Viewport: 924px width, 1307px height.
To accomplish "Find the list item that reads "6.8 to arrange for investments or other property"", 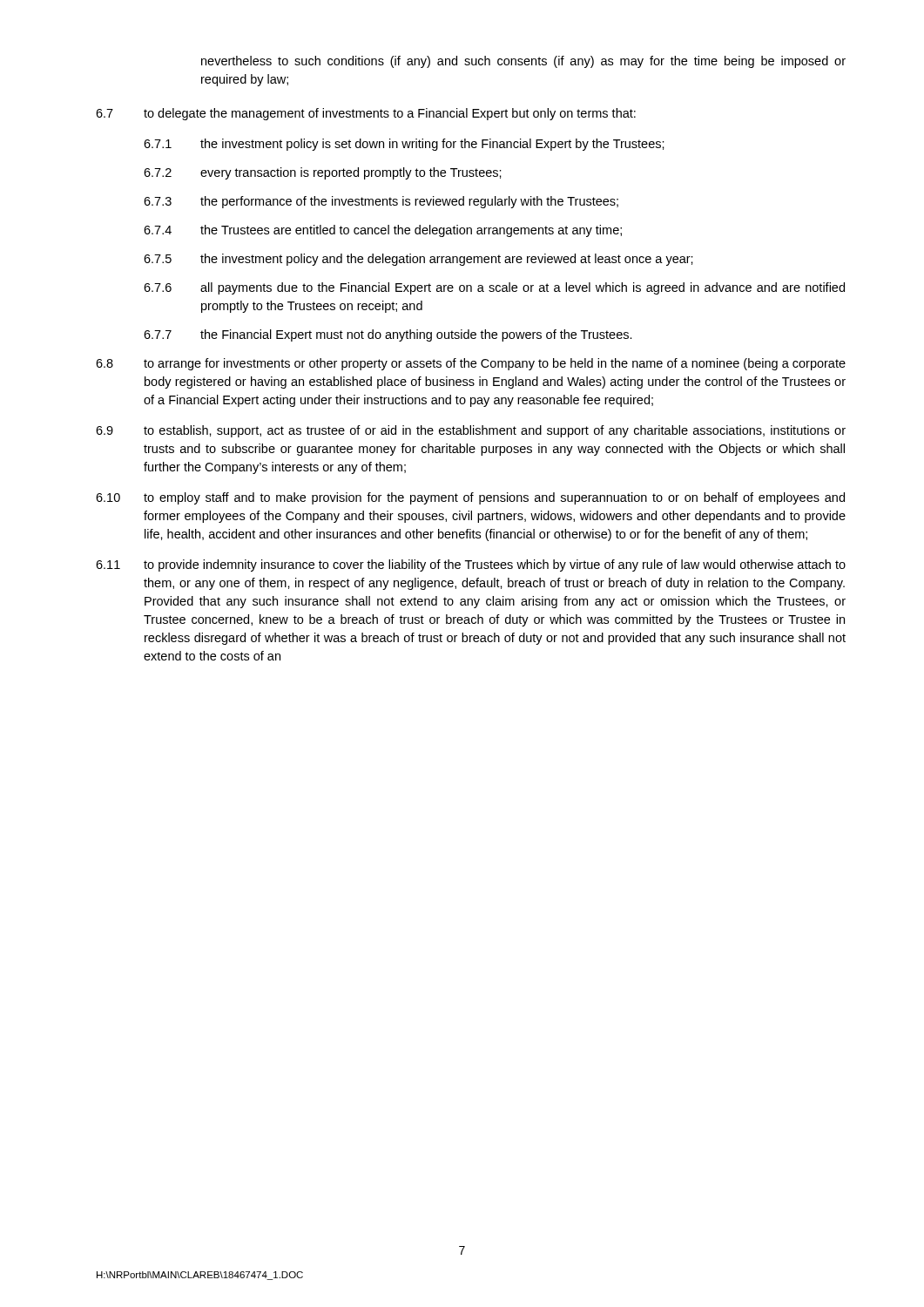I will click(471, 382).
